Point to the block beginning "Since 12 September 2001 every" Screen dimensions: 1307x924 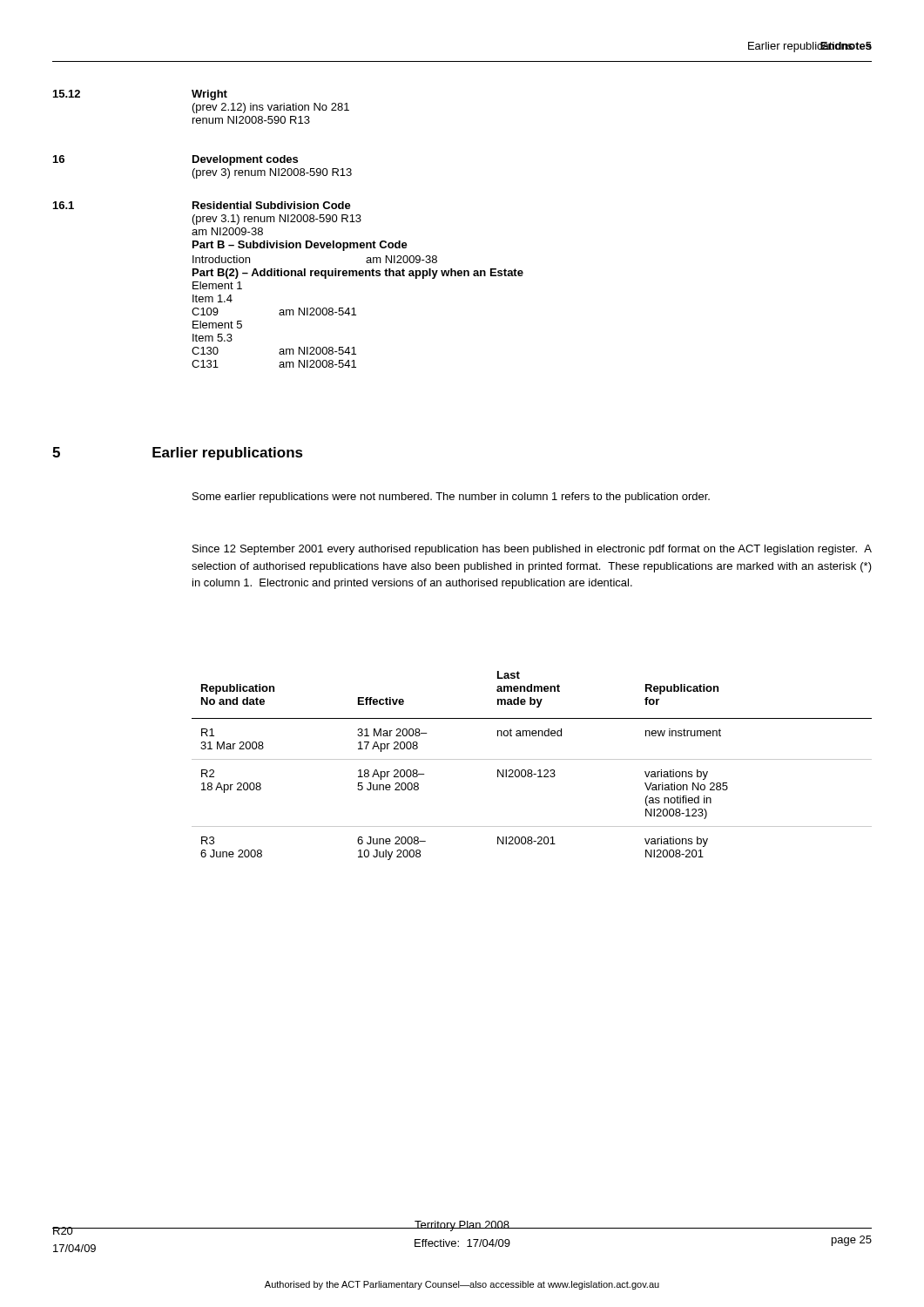tap(532, 566)
